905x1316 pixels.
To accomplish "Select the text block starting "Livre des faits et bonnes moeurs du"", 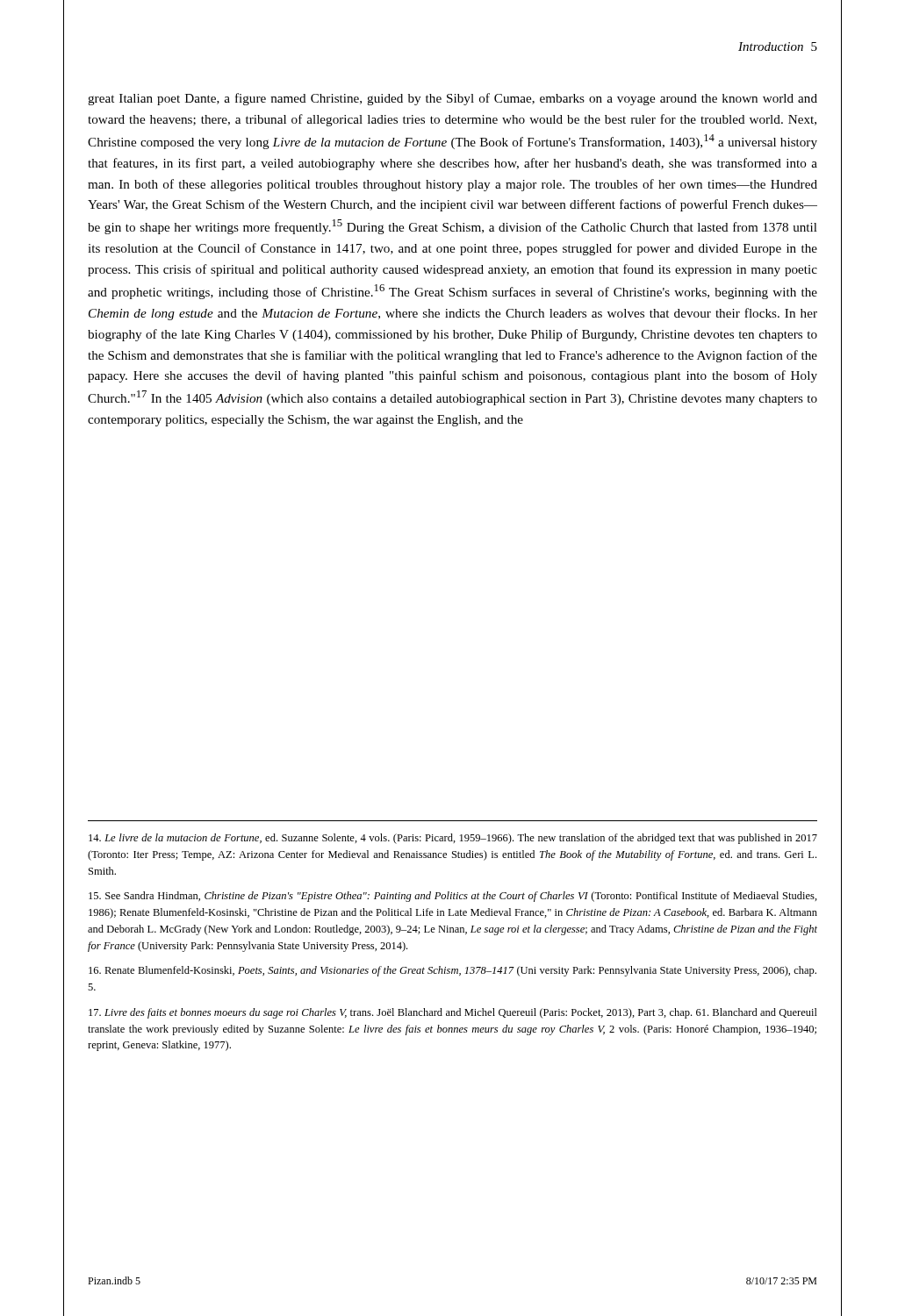I will coord(452,1029).
